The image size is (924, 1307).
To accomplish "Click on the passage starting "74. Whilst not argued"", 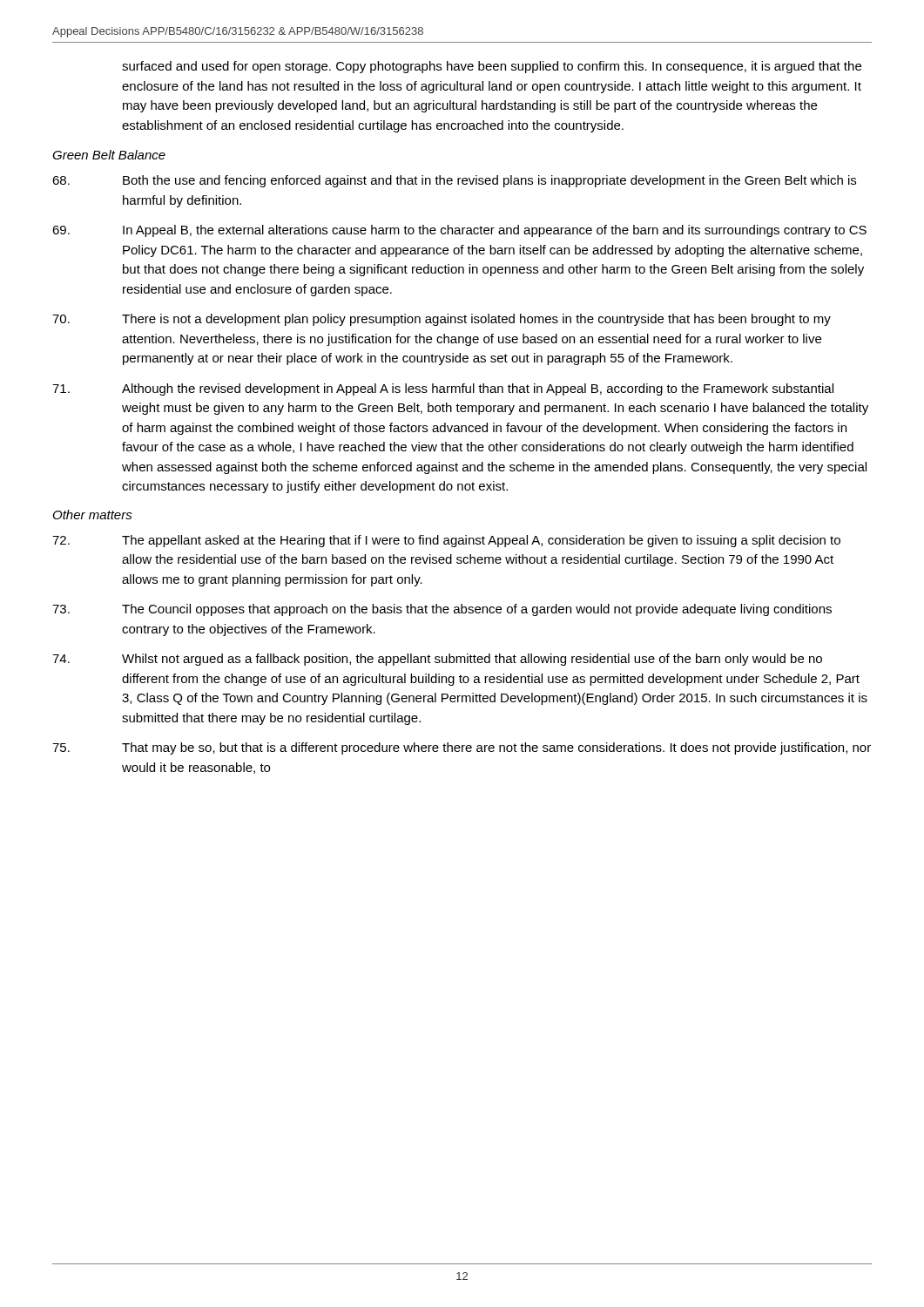I will [x=462, y=688].
